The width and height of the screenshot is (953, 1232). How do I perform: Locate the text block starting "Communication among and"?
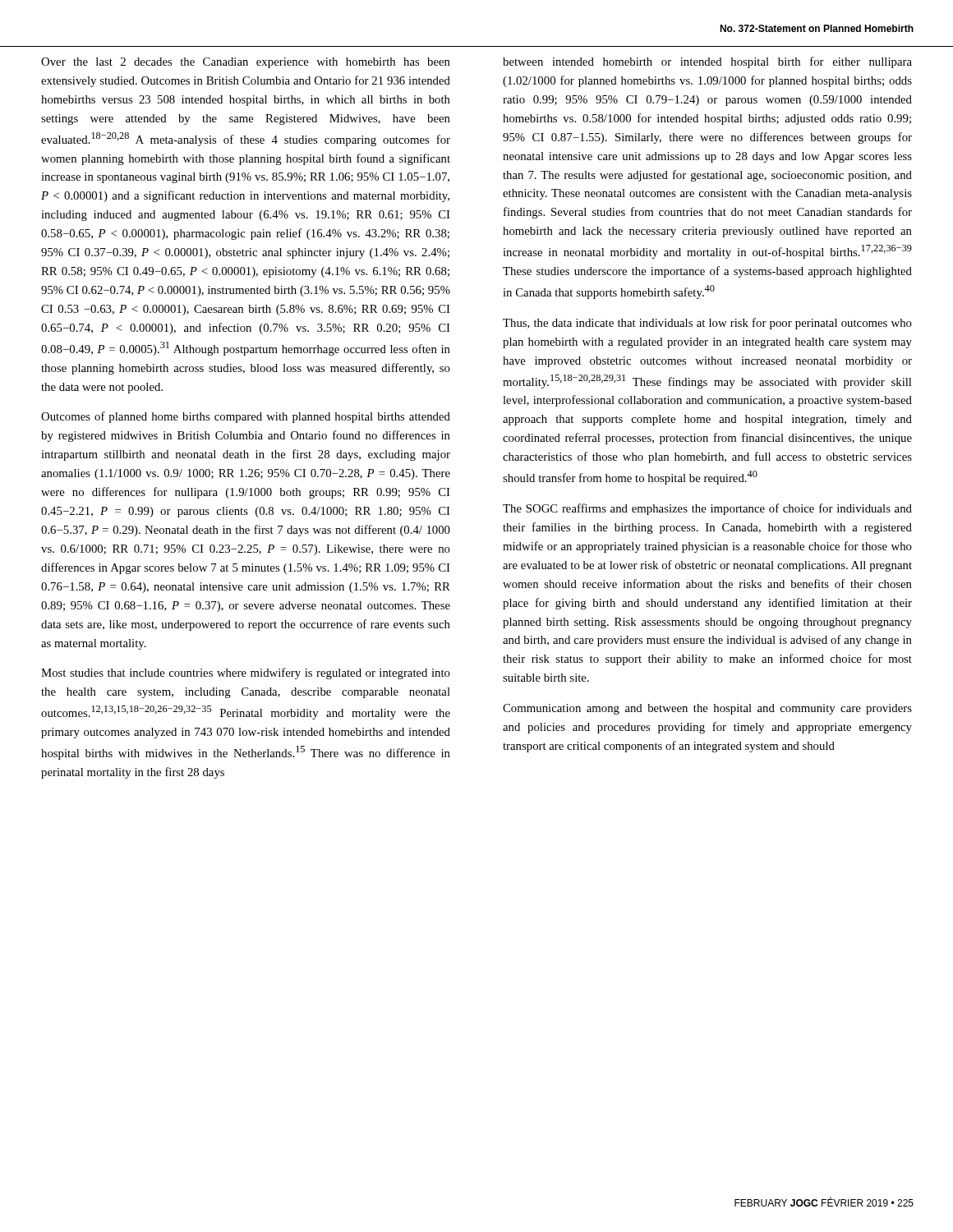707,727
